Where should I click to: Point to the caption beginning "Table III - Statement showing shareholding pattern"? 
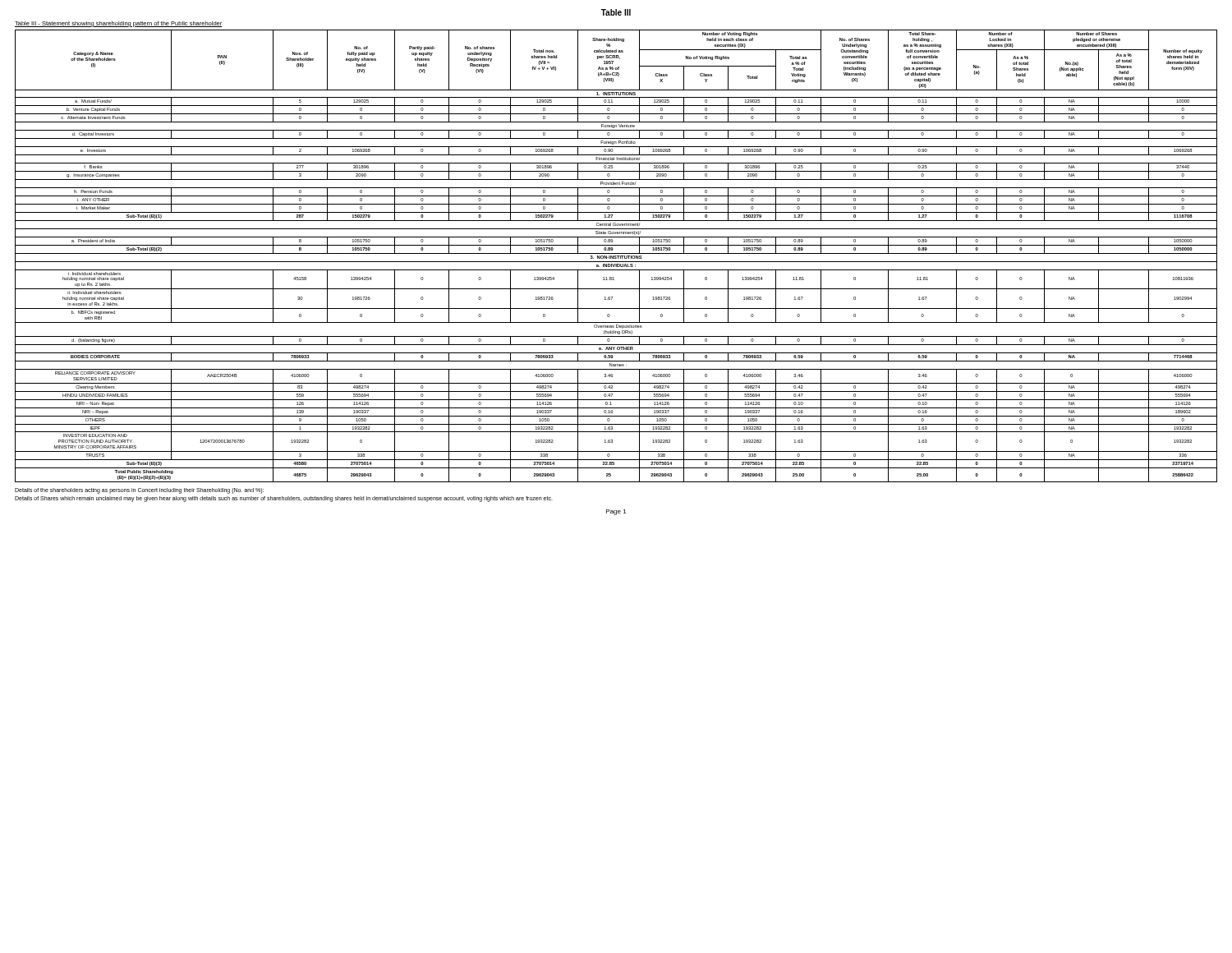(118, 23)
